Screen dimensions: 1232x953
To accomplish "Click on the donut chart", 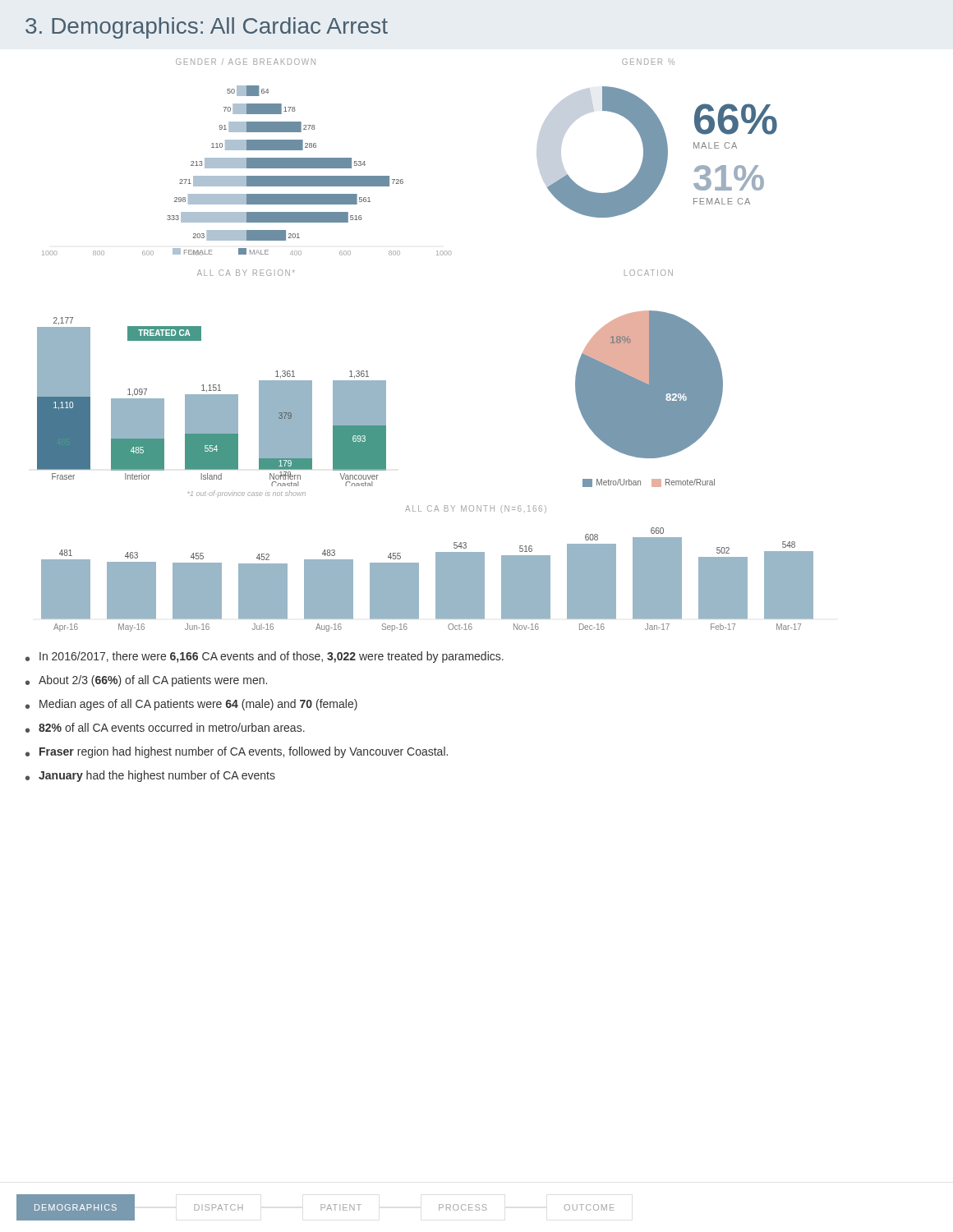I will coord(641,146).
